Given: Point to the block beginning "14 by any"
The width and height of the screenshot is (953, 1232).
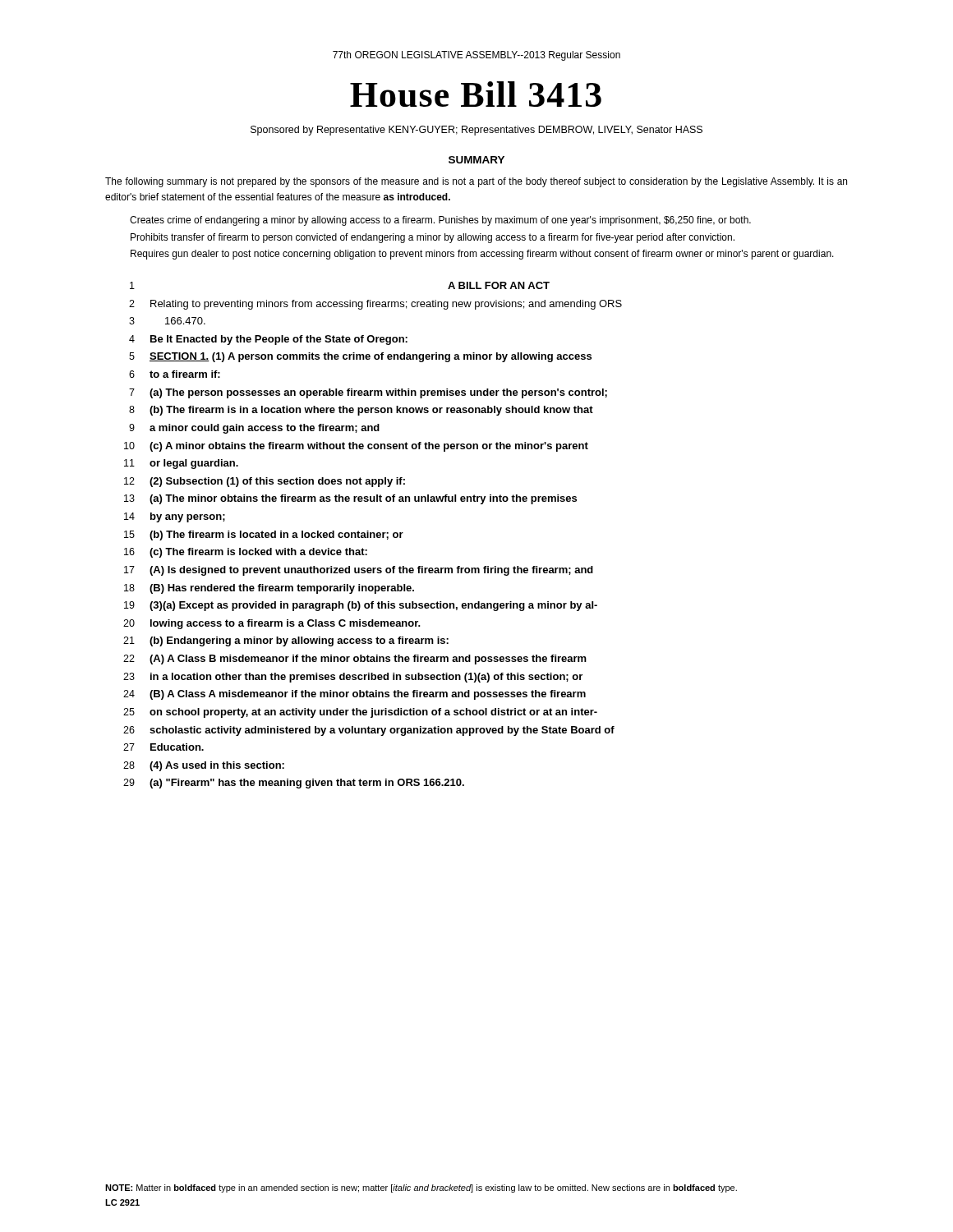Looking at the screenshot, I should (175, 517).
